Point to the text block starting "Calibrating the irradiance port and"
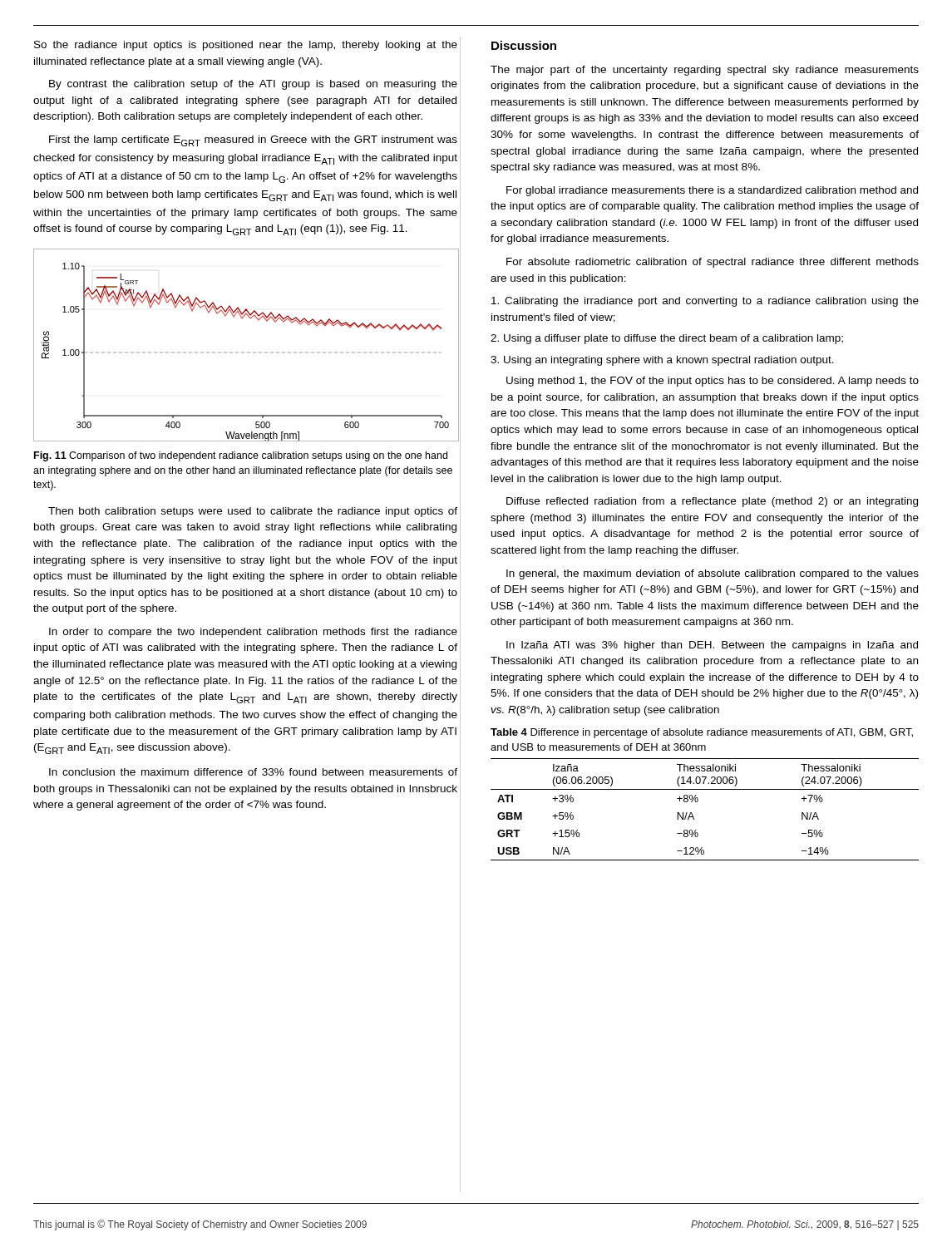 click(x=705, y=309)
